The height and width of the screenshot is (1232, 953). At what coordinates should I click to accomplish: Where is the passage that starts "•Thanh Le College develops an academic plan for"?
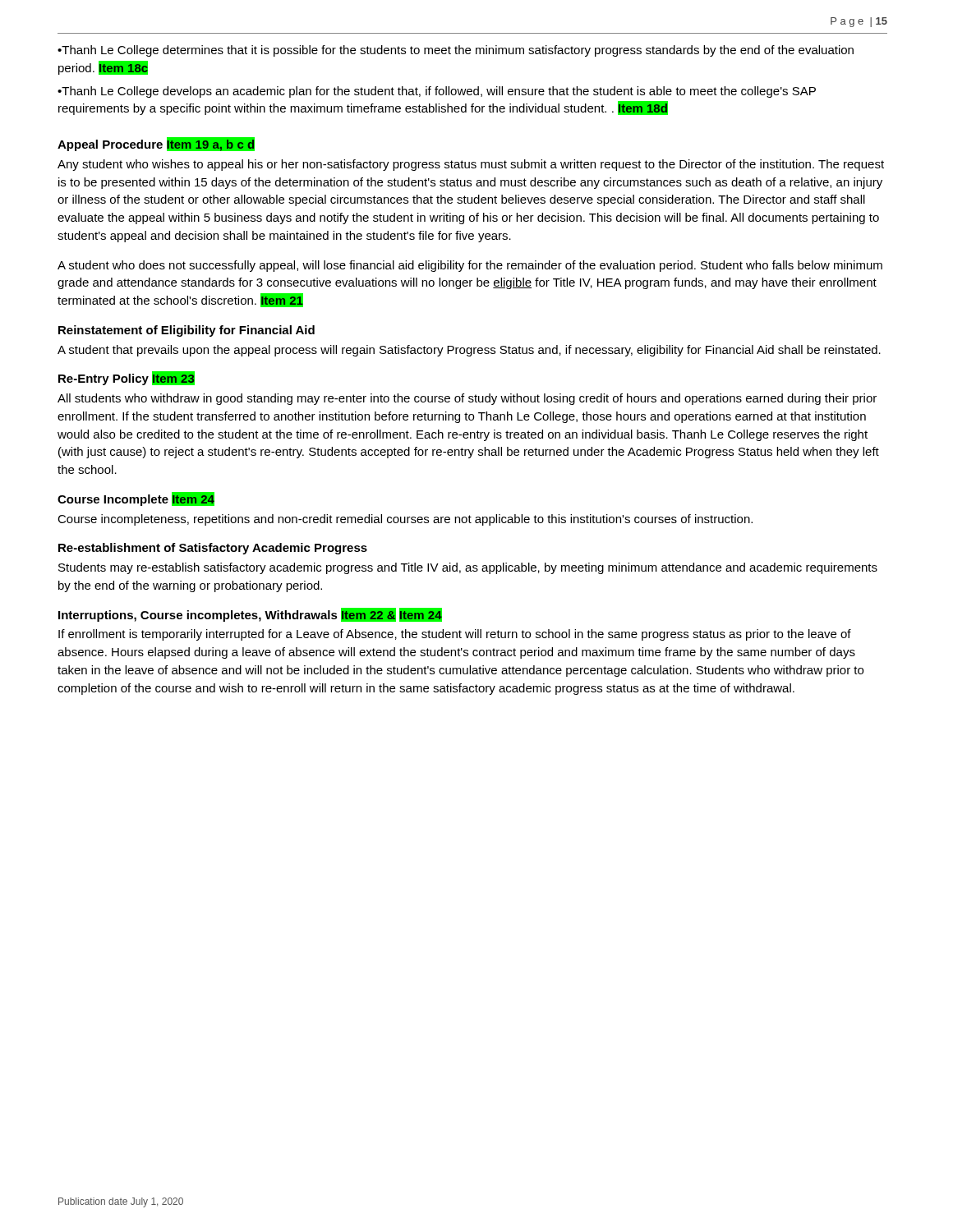tap(437, 99)
